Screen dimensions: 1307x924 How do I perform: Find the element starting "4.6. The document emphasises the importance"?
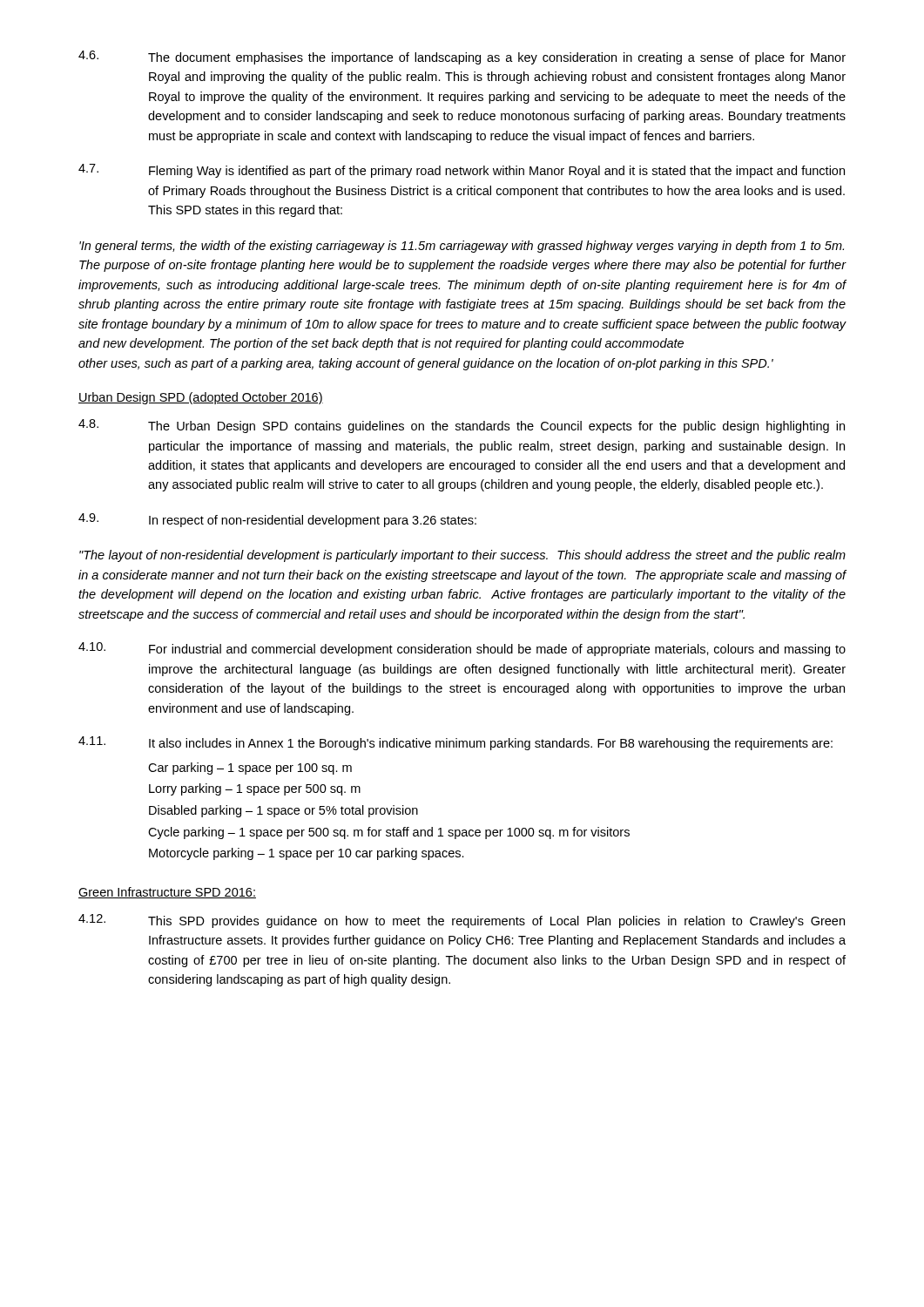462,97
